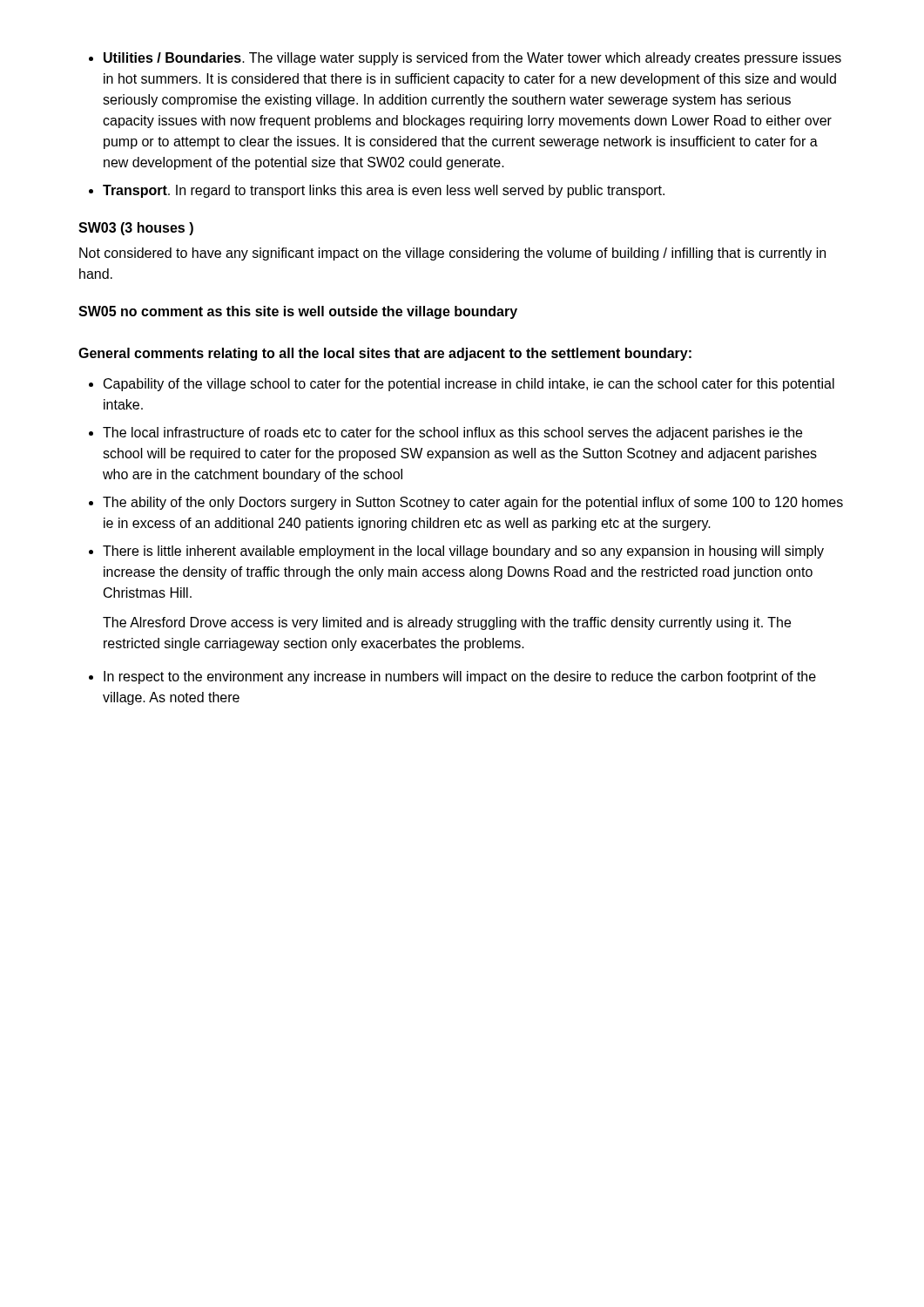Find the list item that reads "The ability of"
Viewport: 924px width, 1307px height.
pyautogui.click(x=473, y=513)
